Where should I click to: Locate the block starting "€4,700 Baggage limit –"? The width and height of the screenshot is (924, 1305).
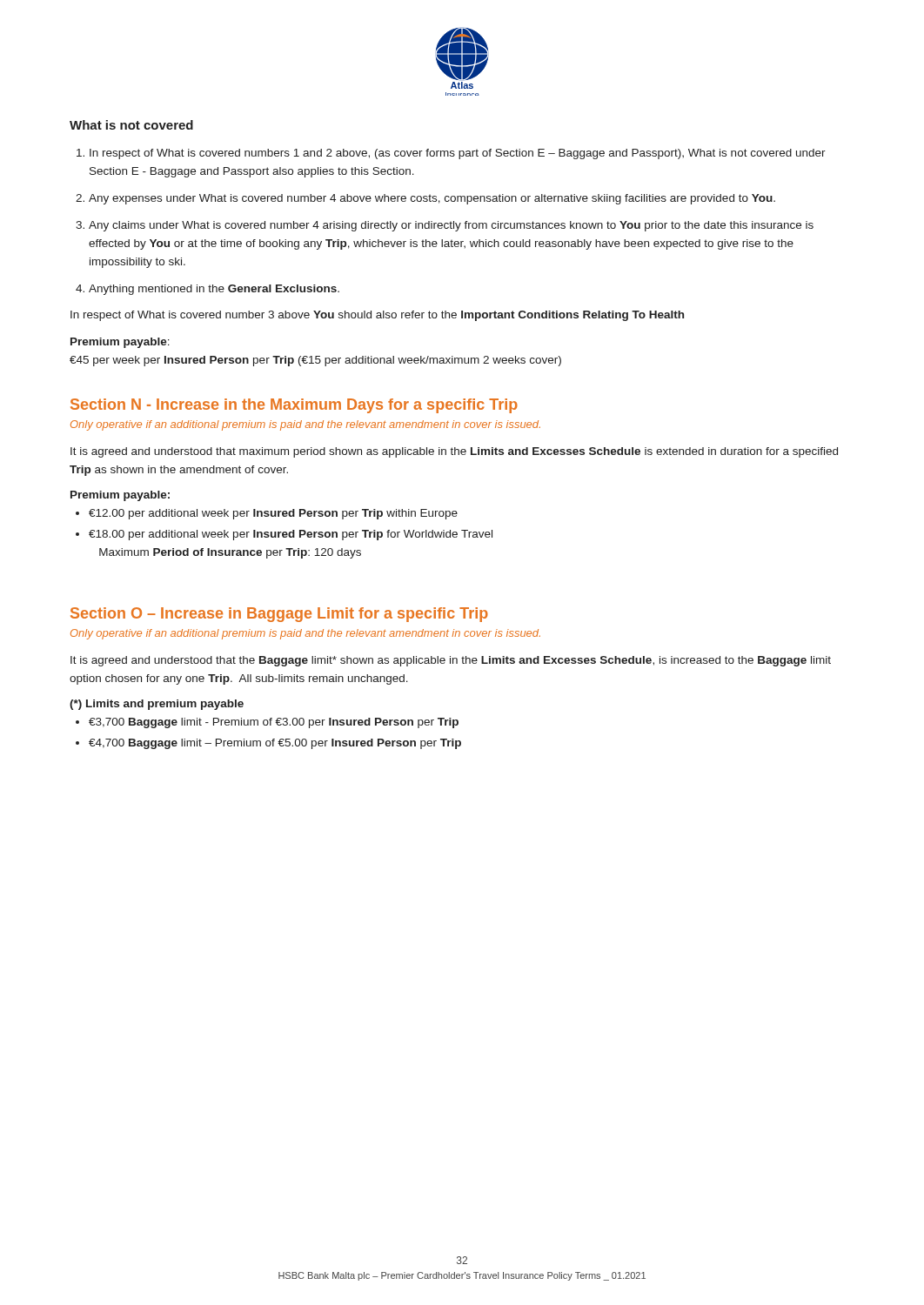pyautogui.click(x=275, y=742)
